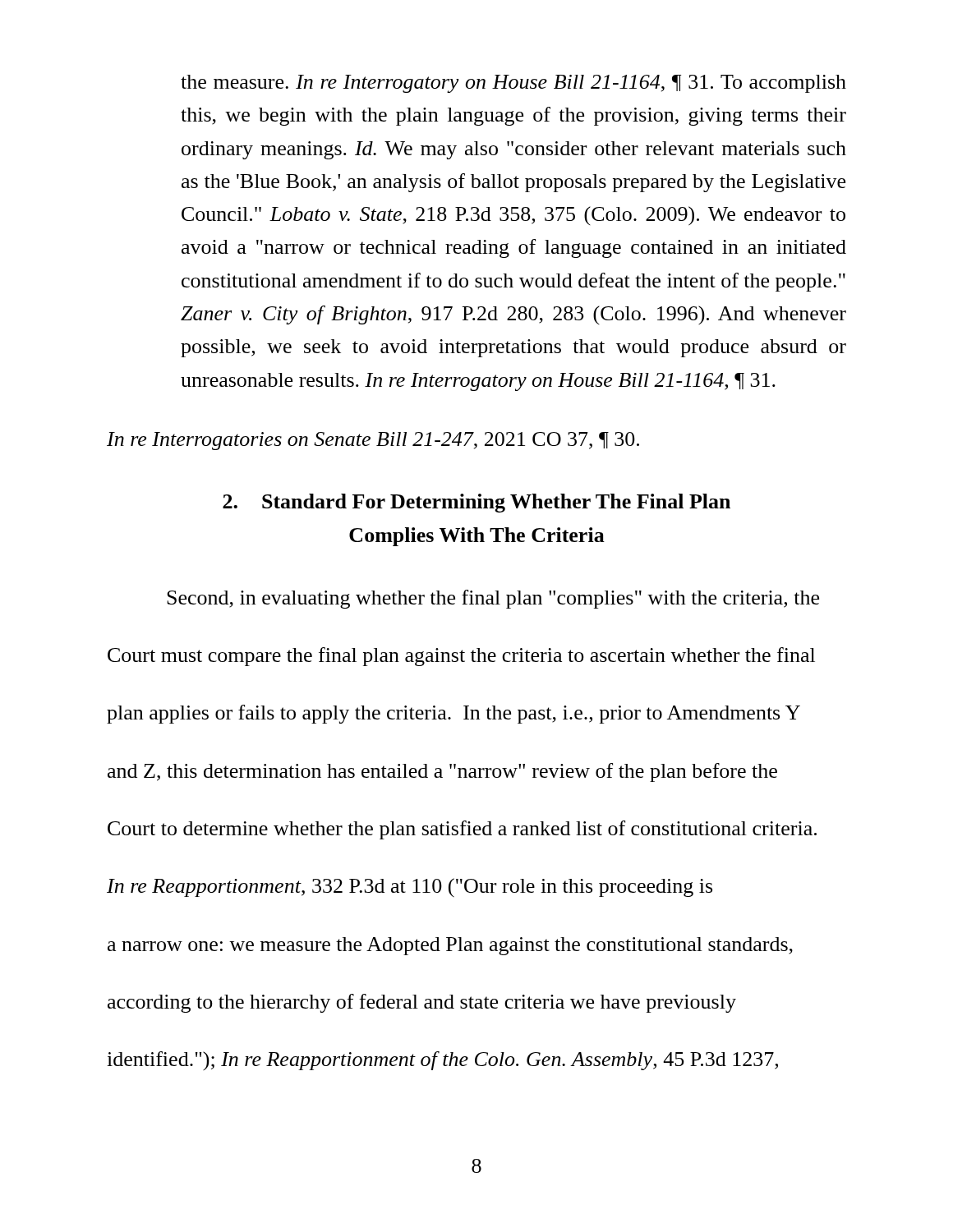The image size is (953, 1232).
Task: Click on the element starting "and Z, this determination has entailed a "narrow""
Action: click(x=442, y=771)
